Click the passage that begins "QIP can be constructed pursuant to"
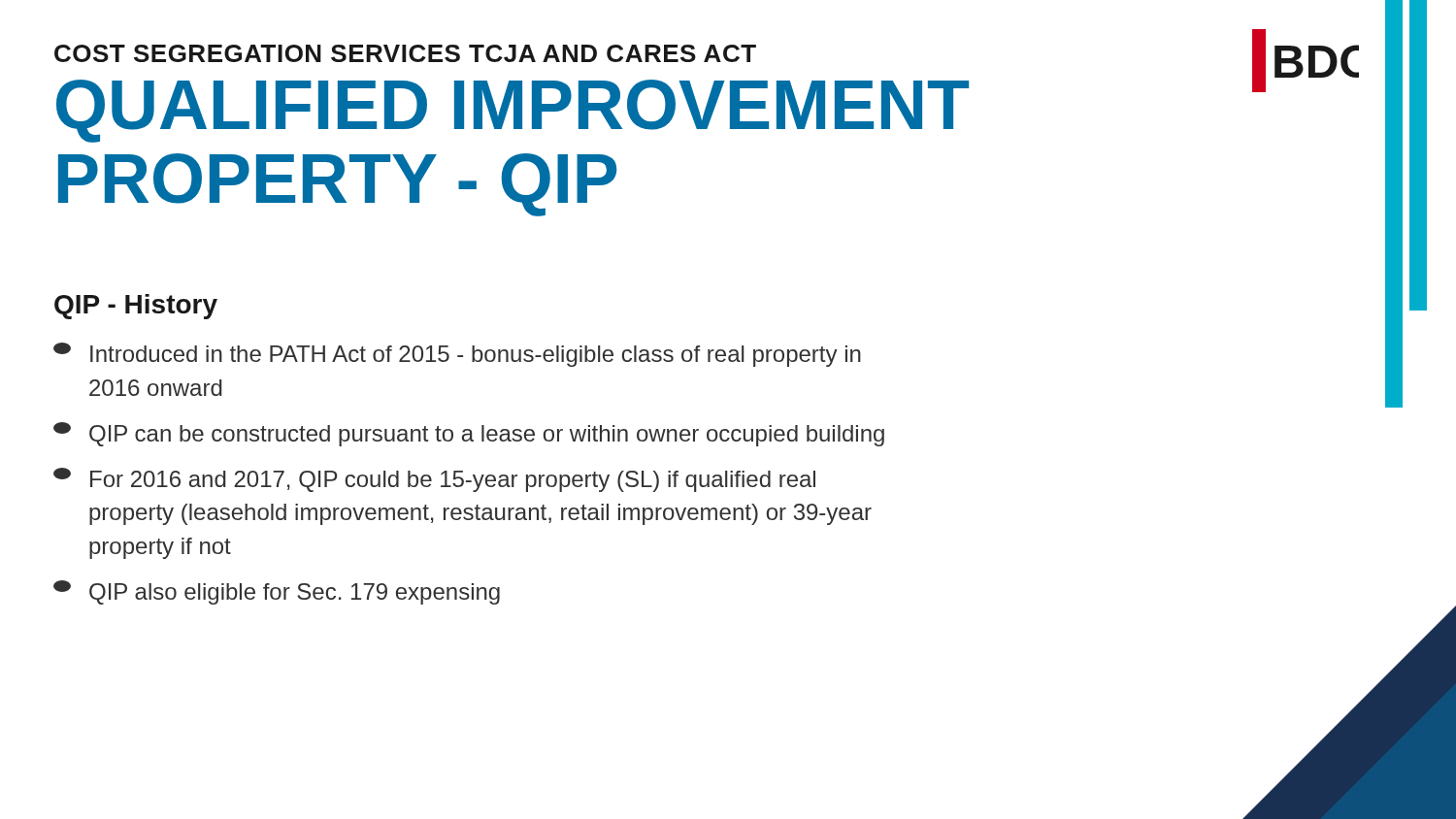This screenshot has width=1456, height=819. [704, 434]
